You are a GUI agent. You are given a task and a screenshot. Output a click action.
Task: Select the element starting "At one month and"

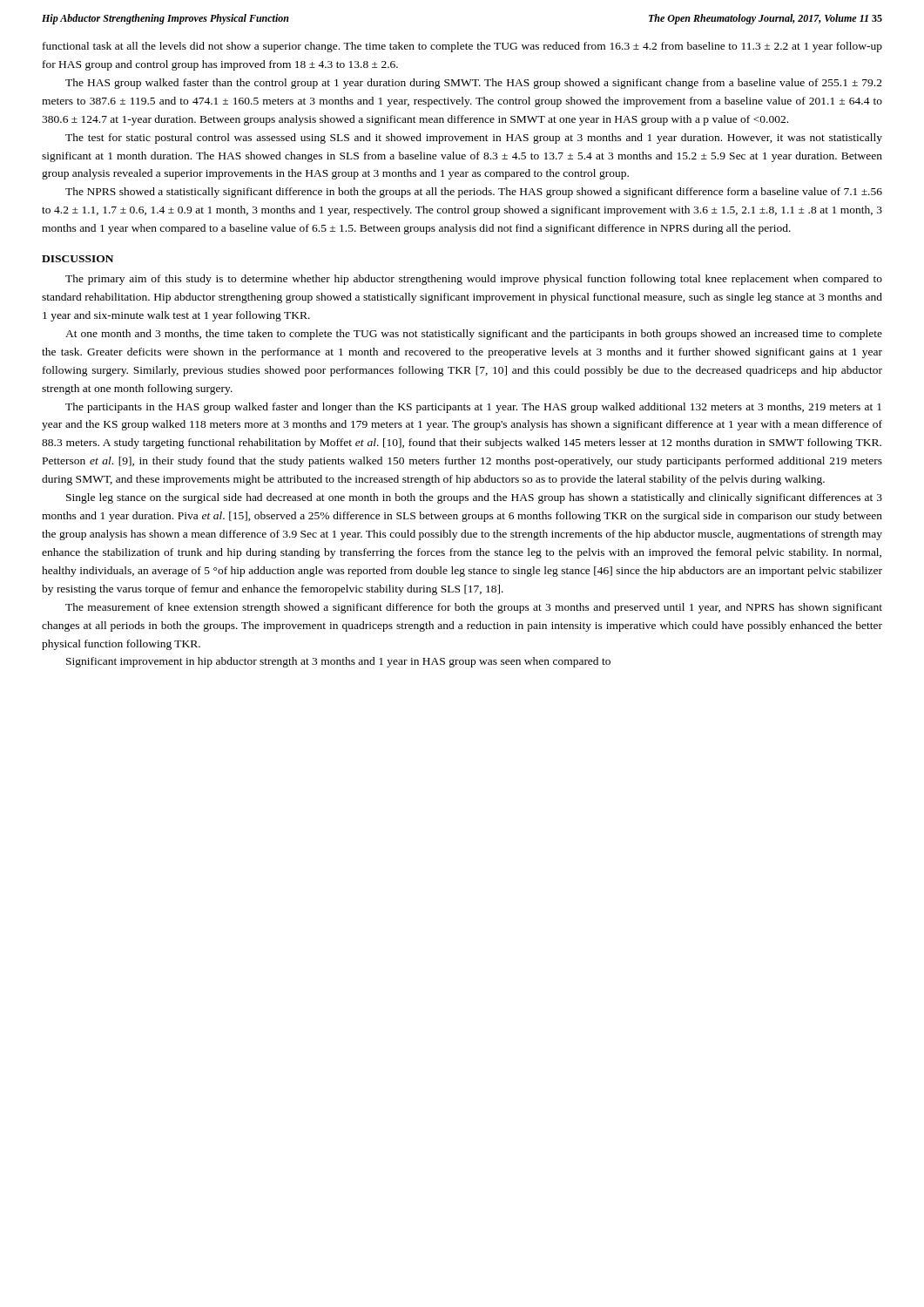(x=462, y=361)
